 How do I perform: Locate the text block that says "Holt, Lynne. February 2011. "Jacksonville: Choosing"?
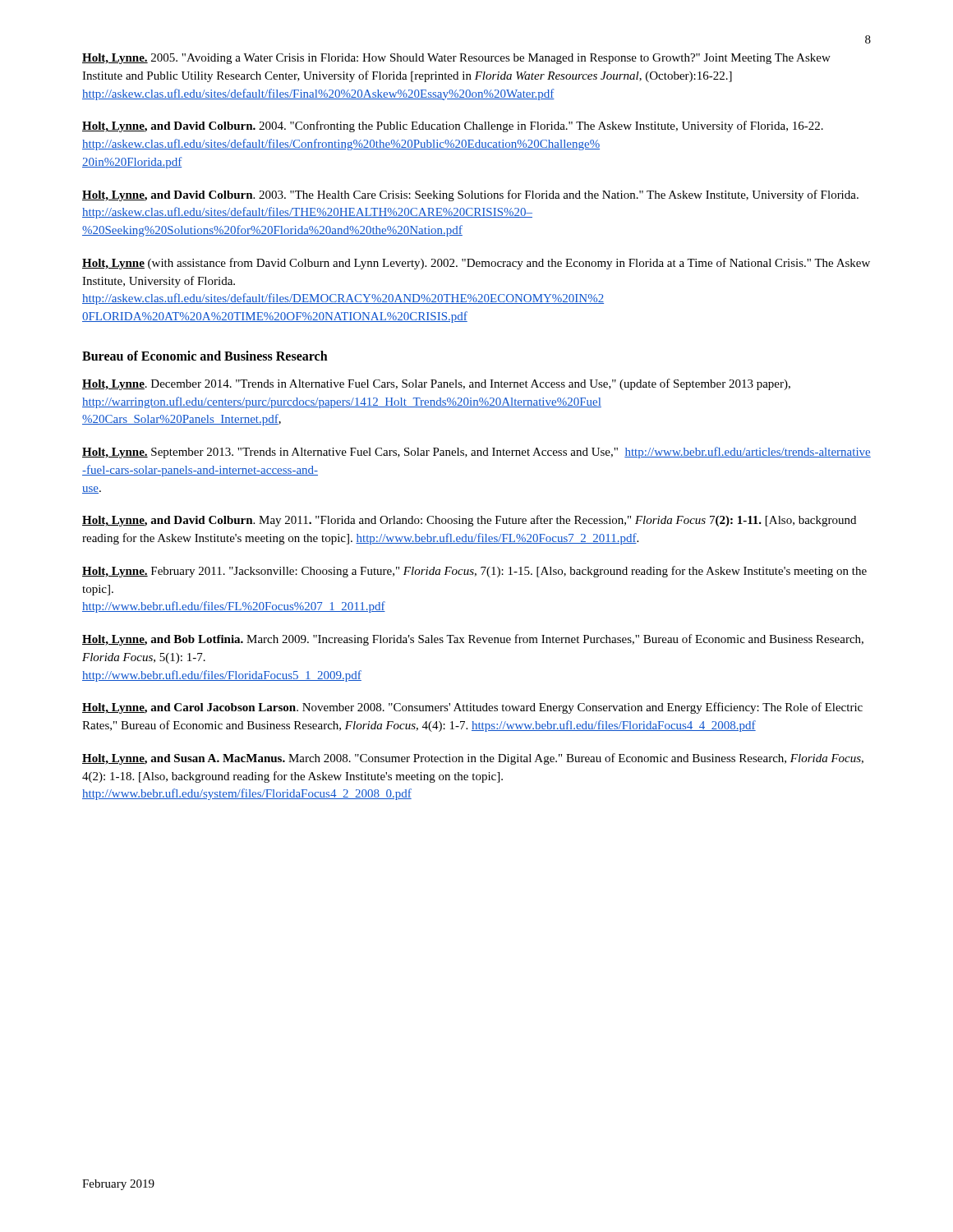point(474,572)
